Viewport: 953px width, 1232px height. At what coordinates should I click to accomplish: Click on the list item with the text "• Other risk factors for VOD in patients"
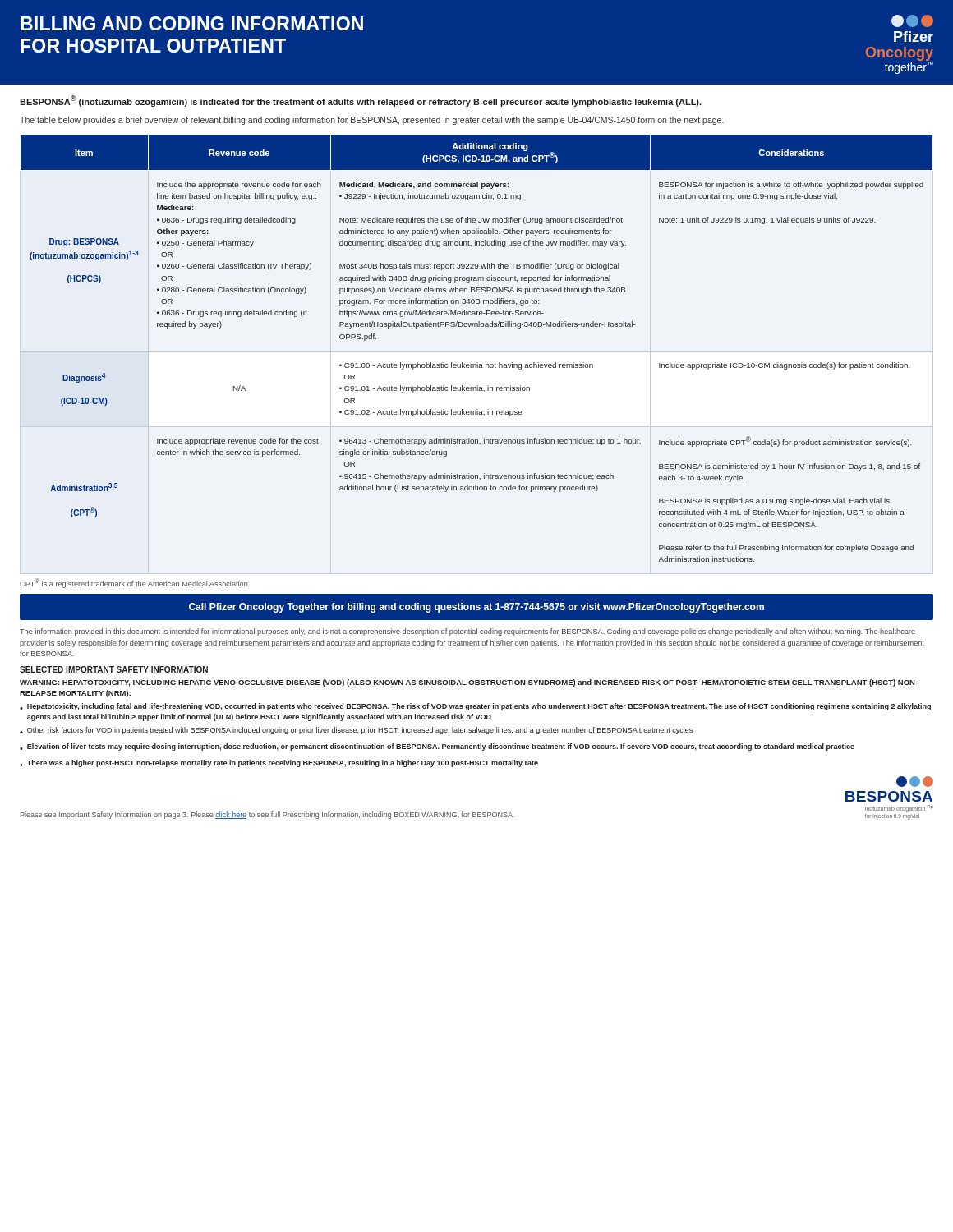[356, 732]
